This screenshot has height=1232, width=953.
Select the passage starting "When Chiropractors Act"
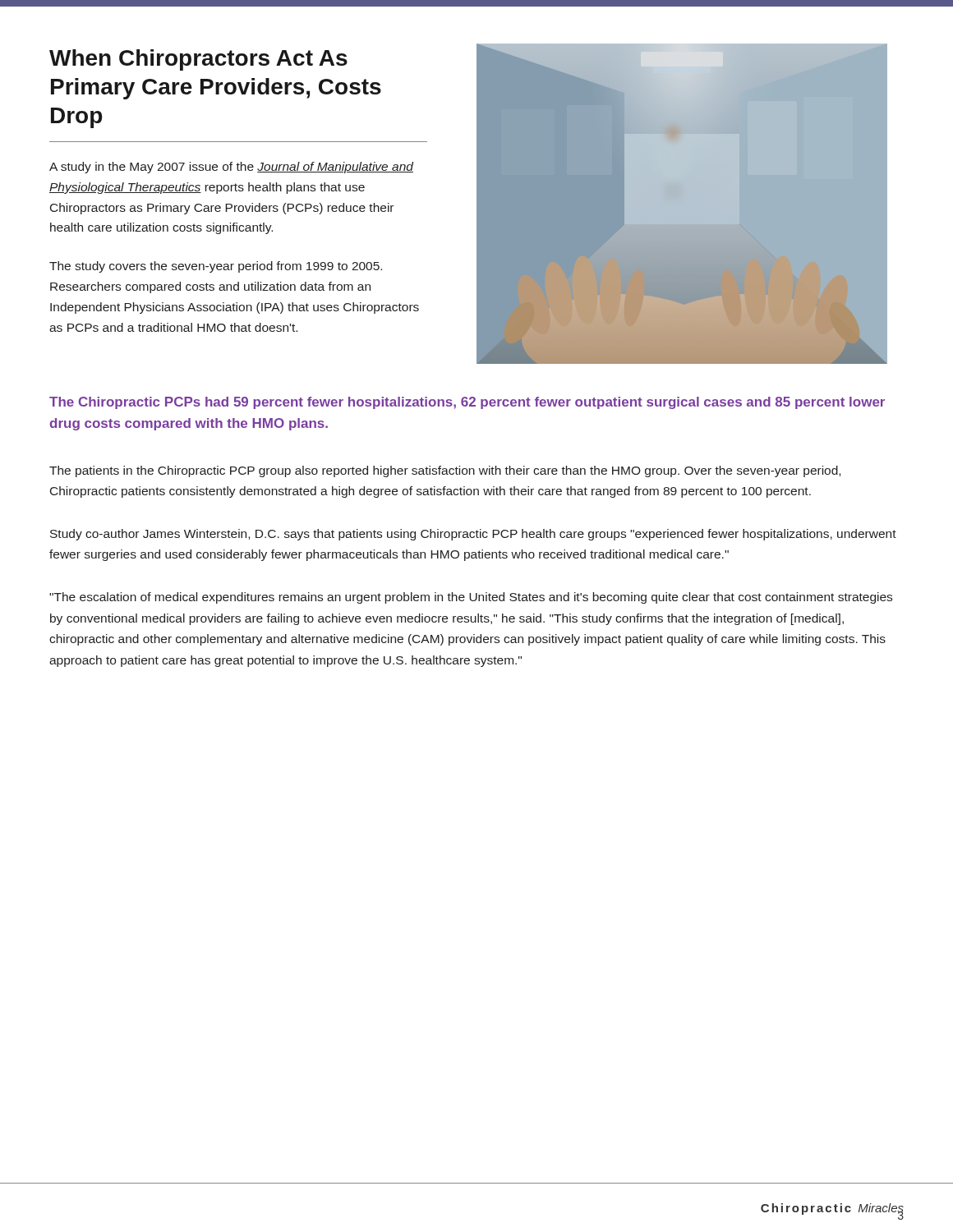click(216, 87)
